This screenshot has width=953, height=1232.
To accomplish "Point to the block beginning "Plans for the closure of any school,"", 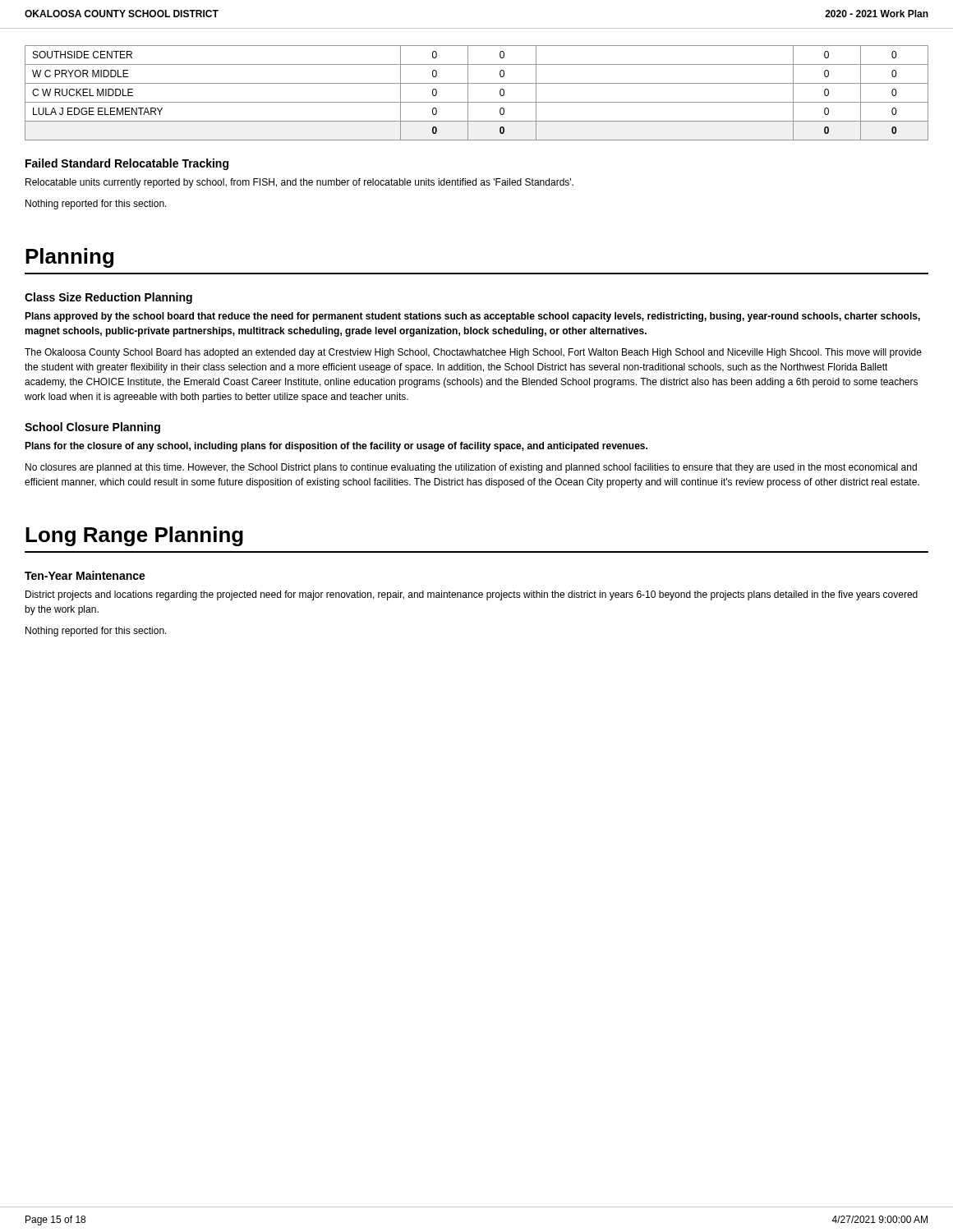I will [336, 446].
